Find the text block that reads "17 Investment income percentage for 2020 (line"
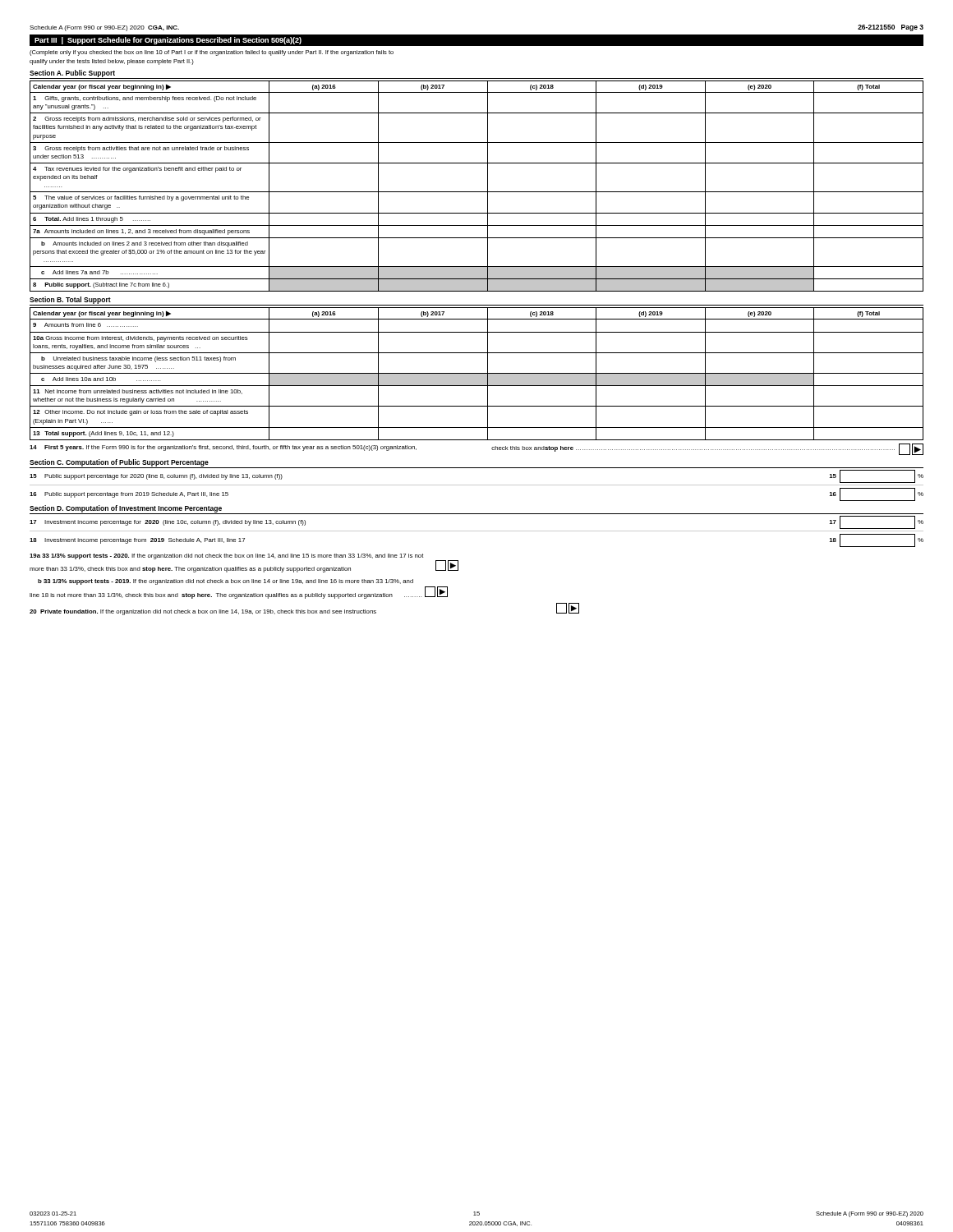Screen dimensions: 1232x953 [x=476, y=522]
